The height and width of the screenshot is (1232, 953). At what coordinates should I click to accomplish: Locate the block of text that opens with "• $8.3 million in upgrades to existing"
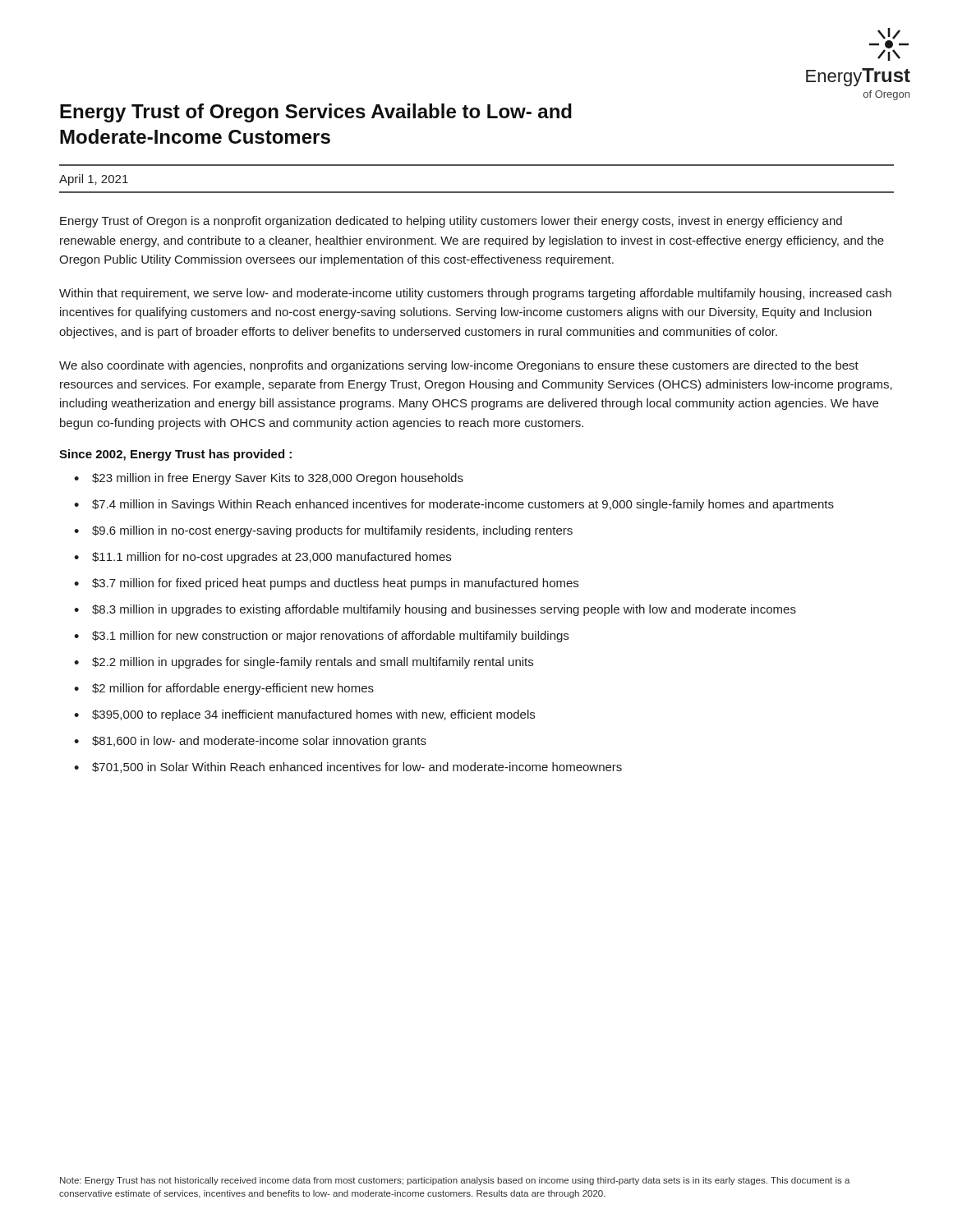coord(484,611)
